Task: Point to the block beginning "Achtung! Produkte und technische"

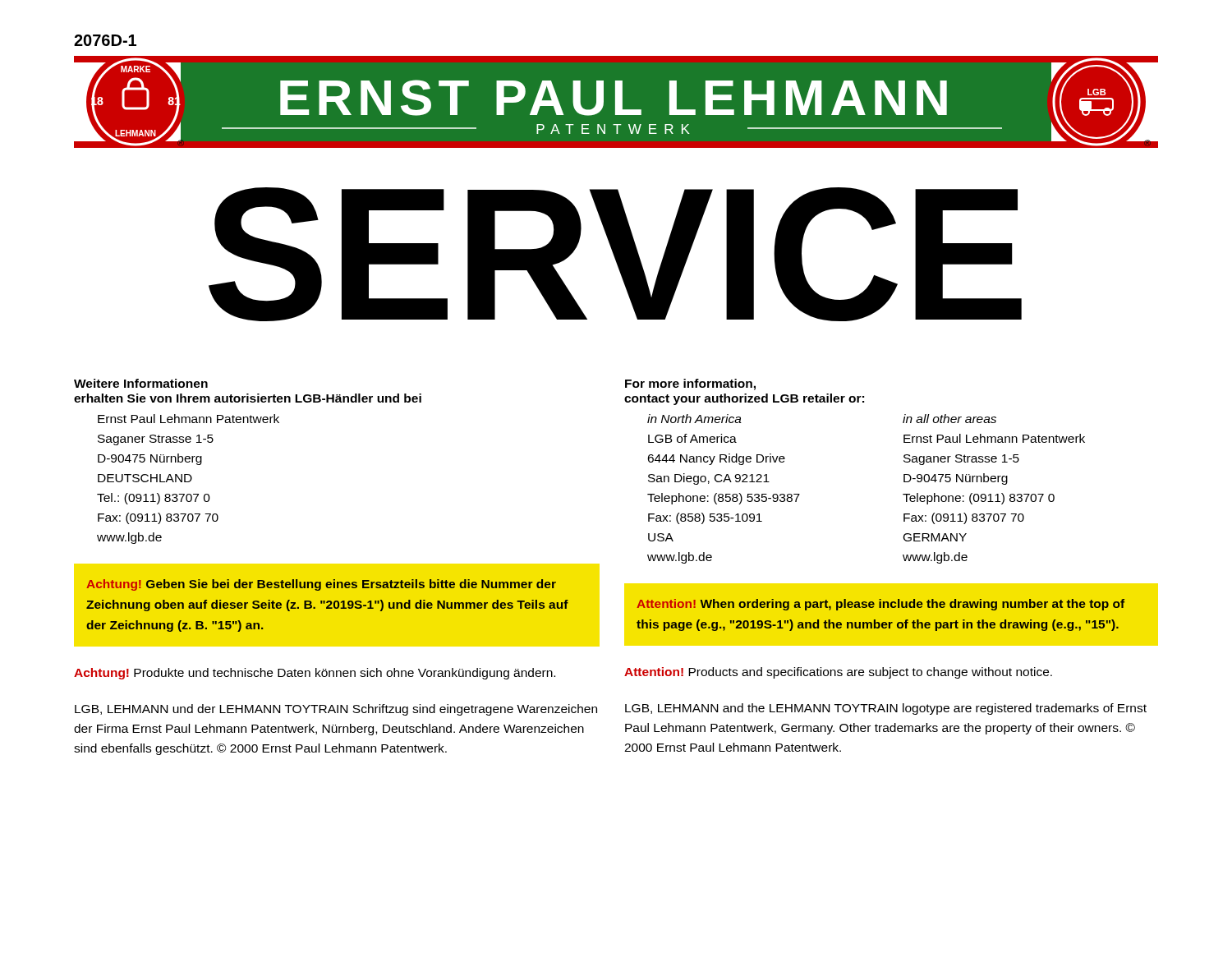Action: (315, 672)
